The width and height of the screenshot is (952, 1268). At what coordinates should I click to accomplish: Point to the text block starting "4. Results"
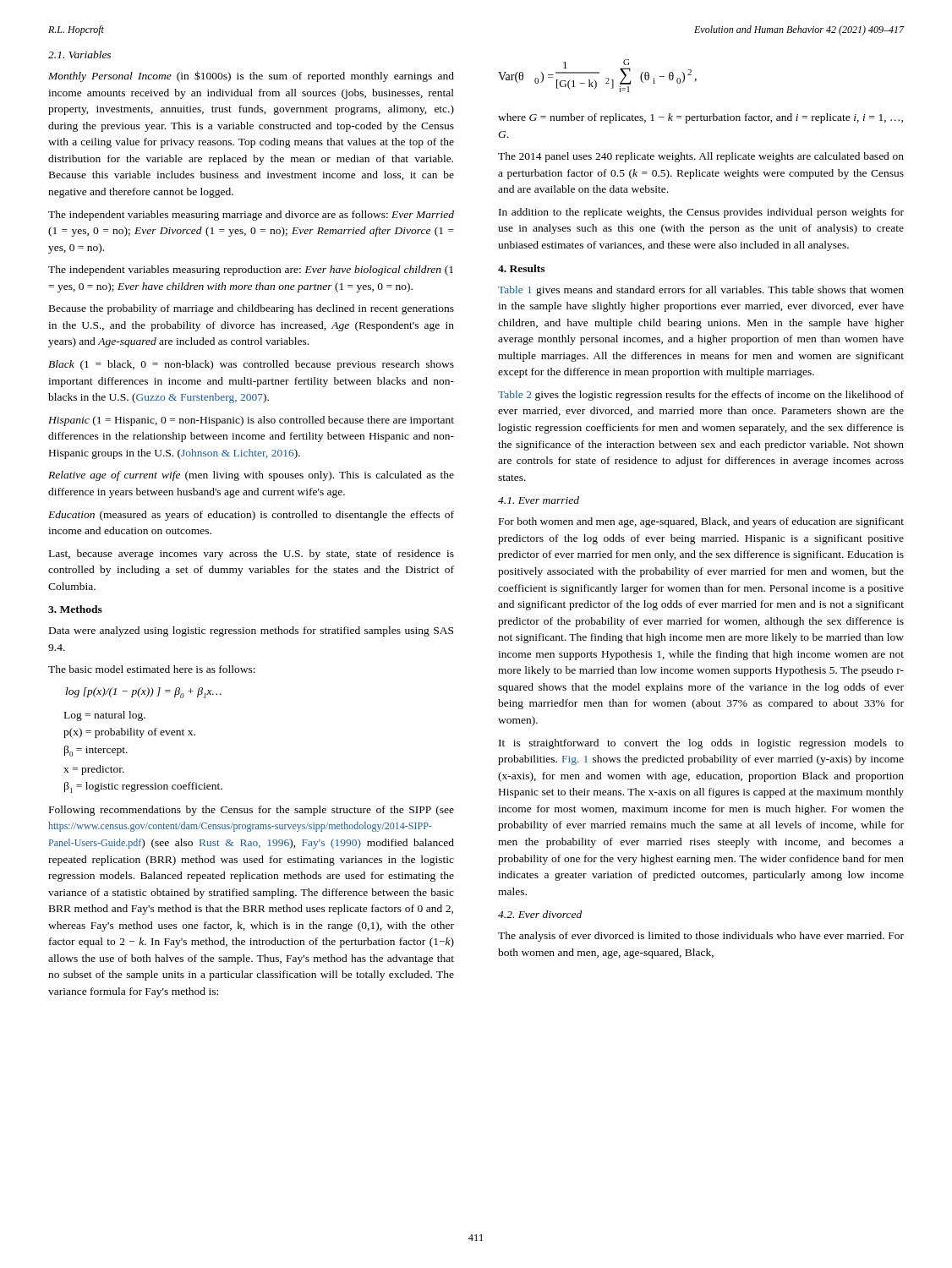[x=521, y=268]
